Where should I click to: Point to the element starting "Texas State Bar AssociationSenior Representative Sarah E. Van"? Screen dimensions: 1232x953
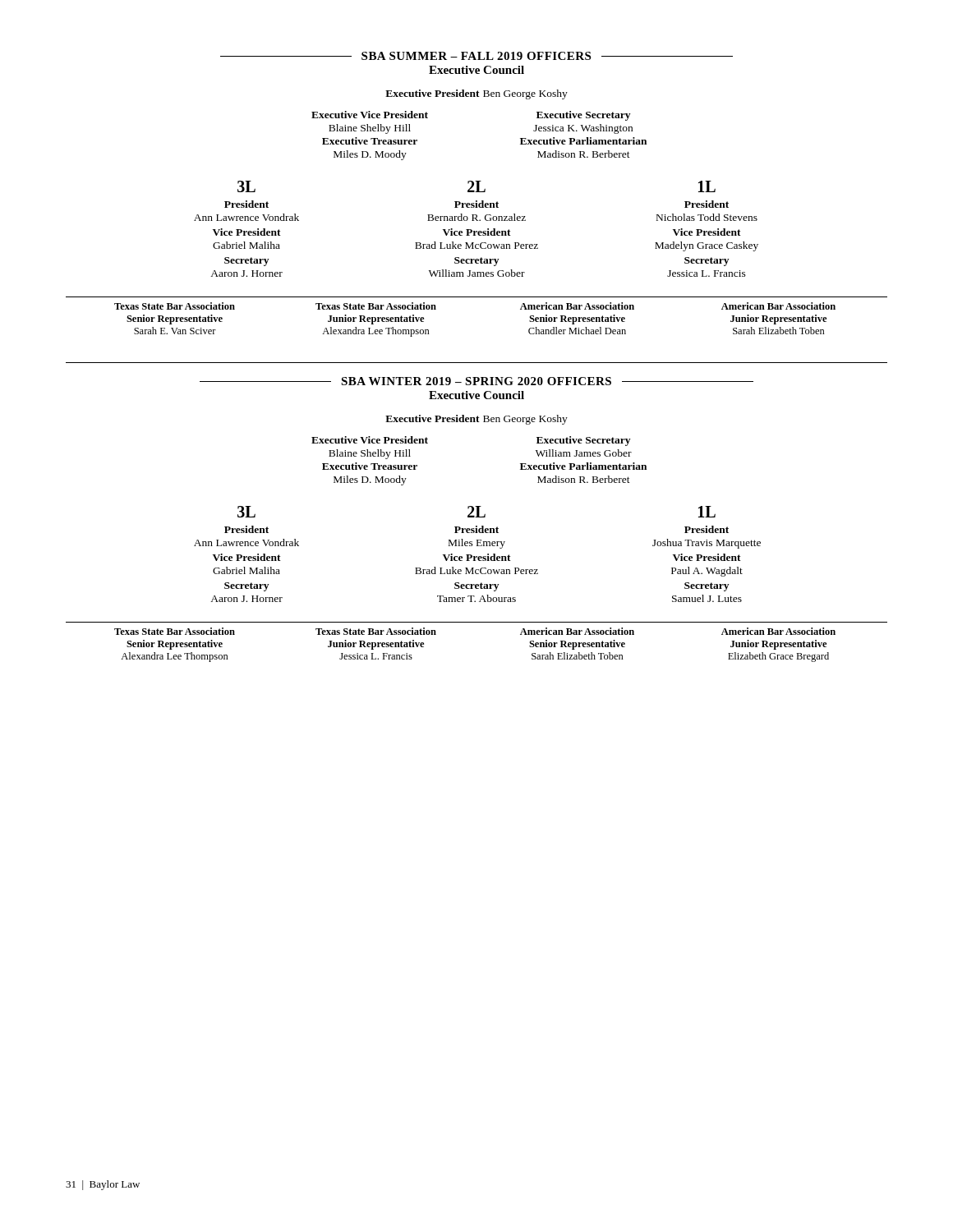175,305
